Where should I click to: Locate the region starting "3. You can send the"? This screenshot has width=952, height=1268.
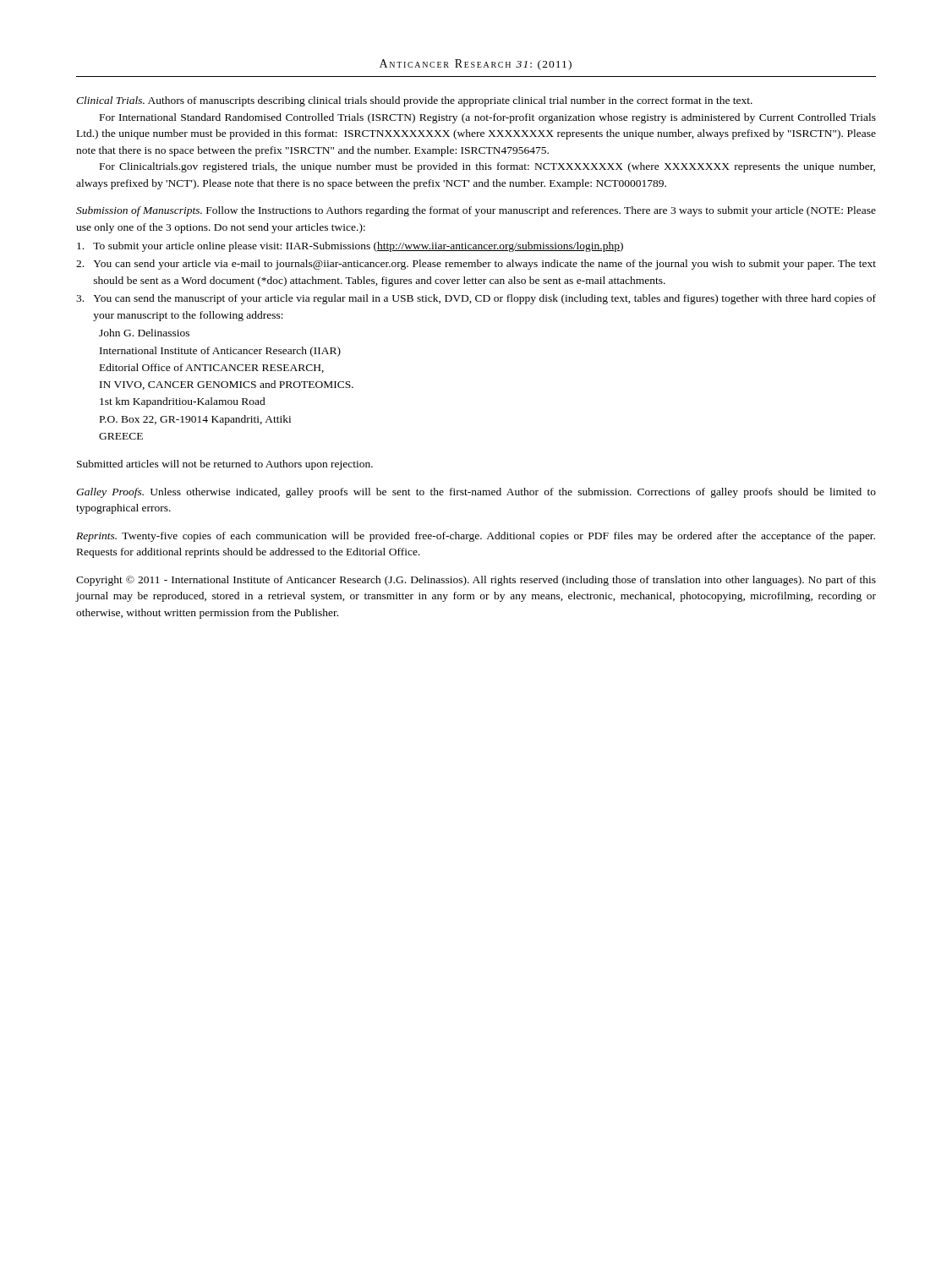coord(476,299)
